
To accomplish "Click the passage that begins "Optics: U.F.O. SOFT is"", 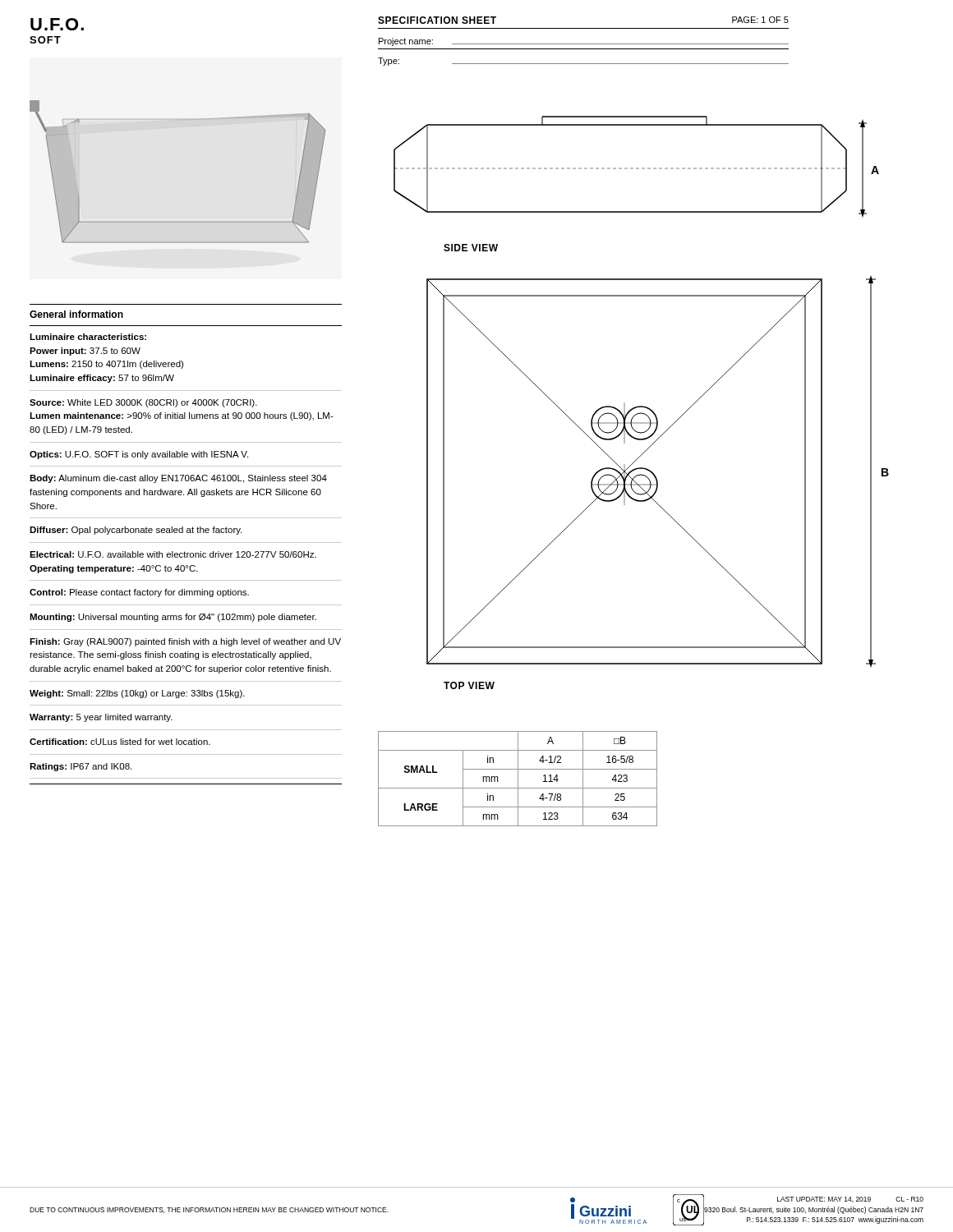I will 139,454.
